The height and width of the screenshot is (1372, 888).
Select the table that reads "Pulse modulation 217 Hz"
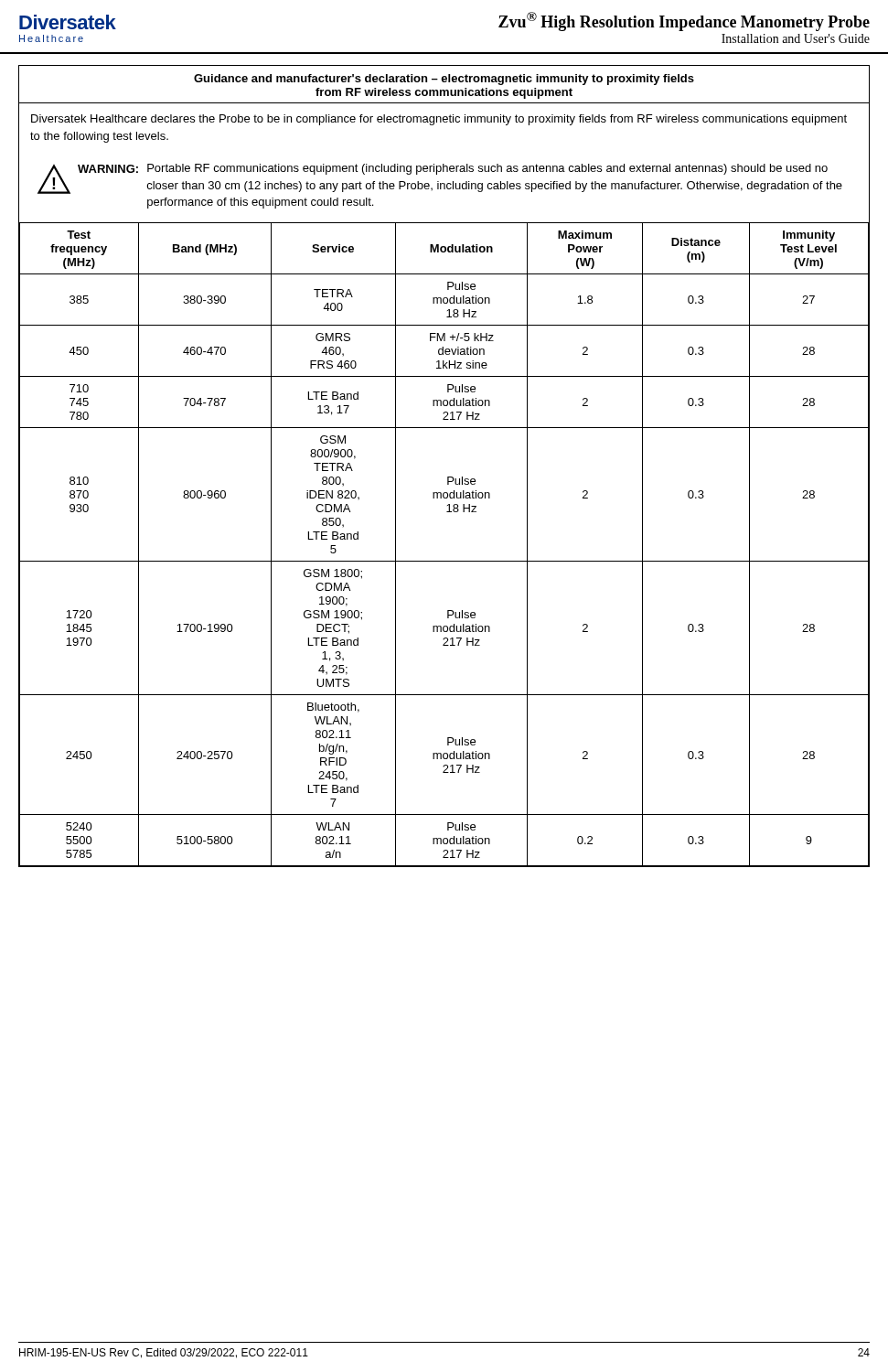click(444, 544)
